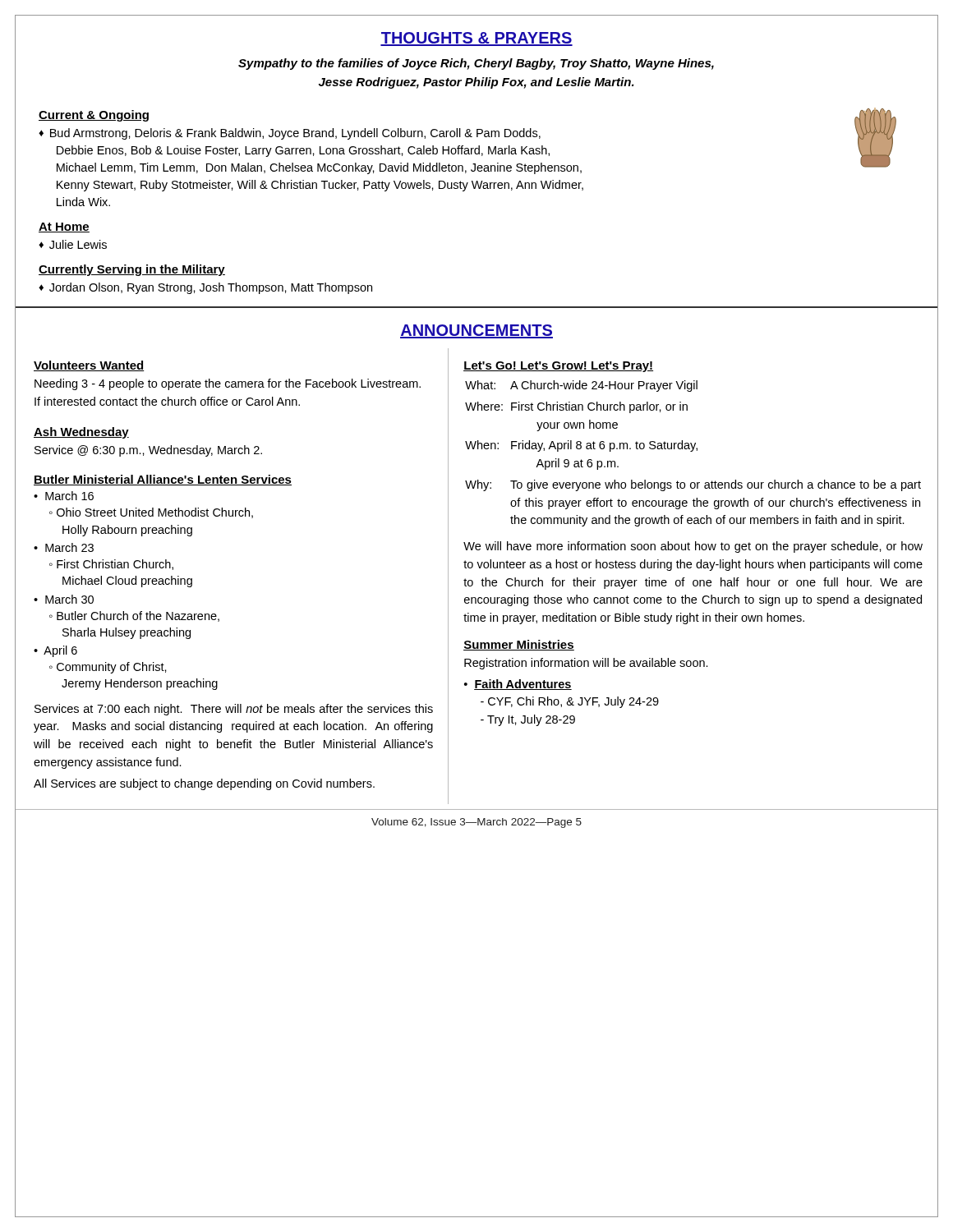Click where it says "At Home"
This screenshot has width=953, height=1232.
[64, 226]
